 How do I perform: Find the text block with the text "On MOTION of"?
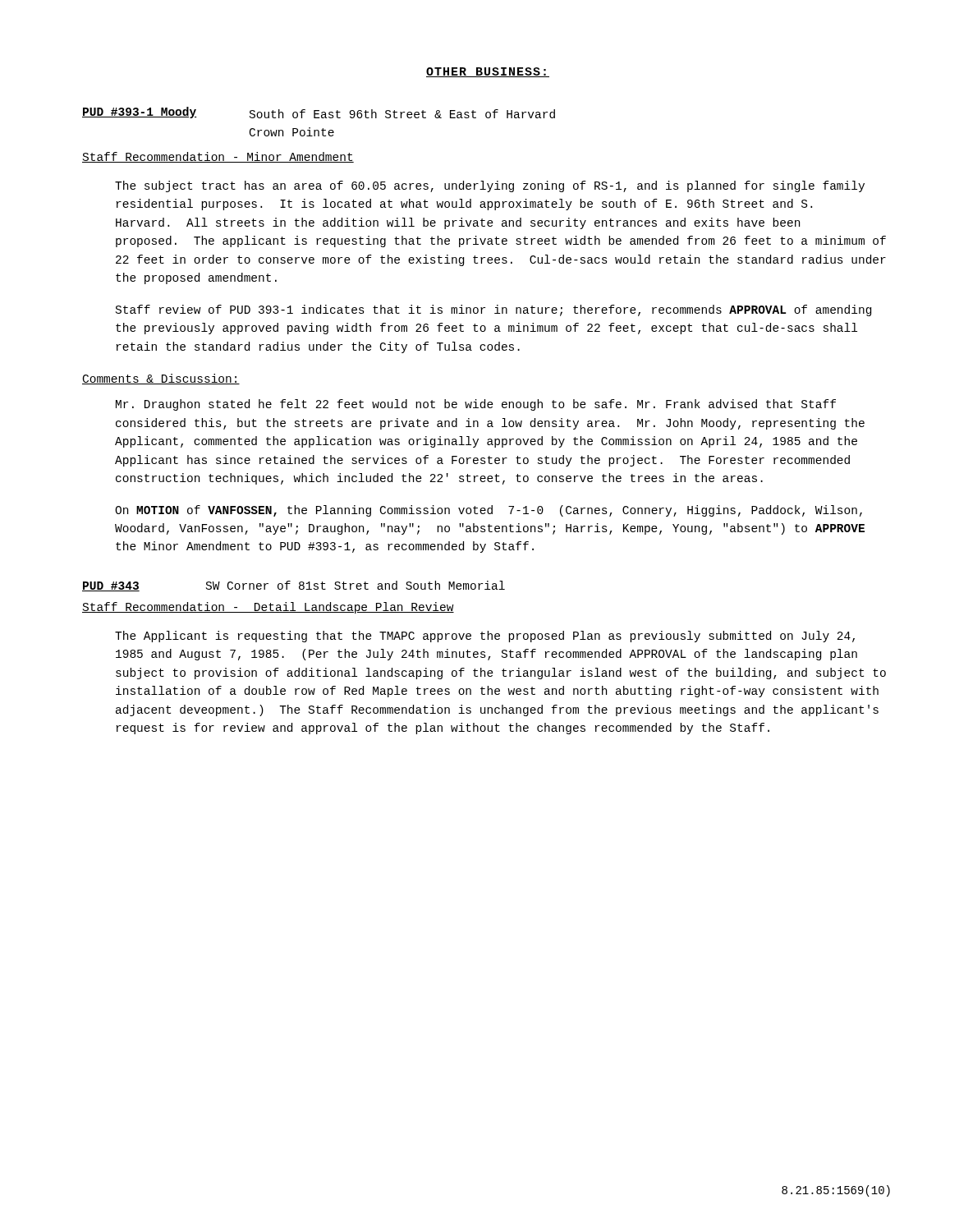[x=490, y=529]
